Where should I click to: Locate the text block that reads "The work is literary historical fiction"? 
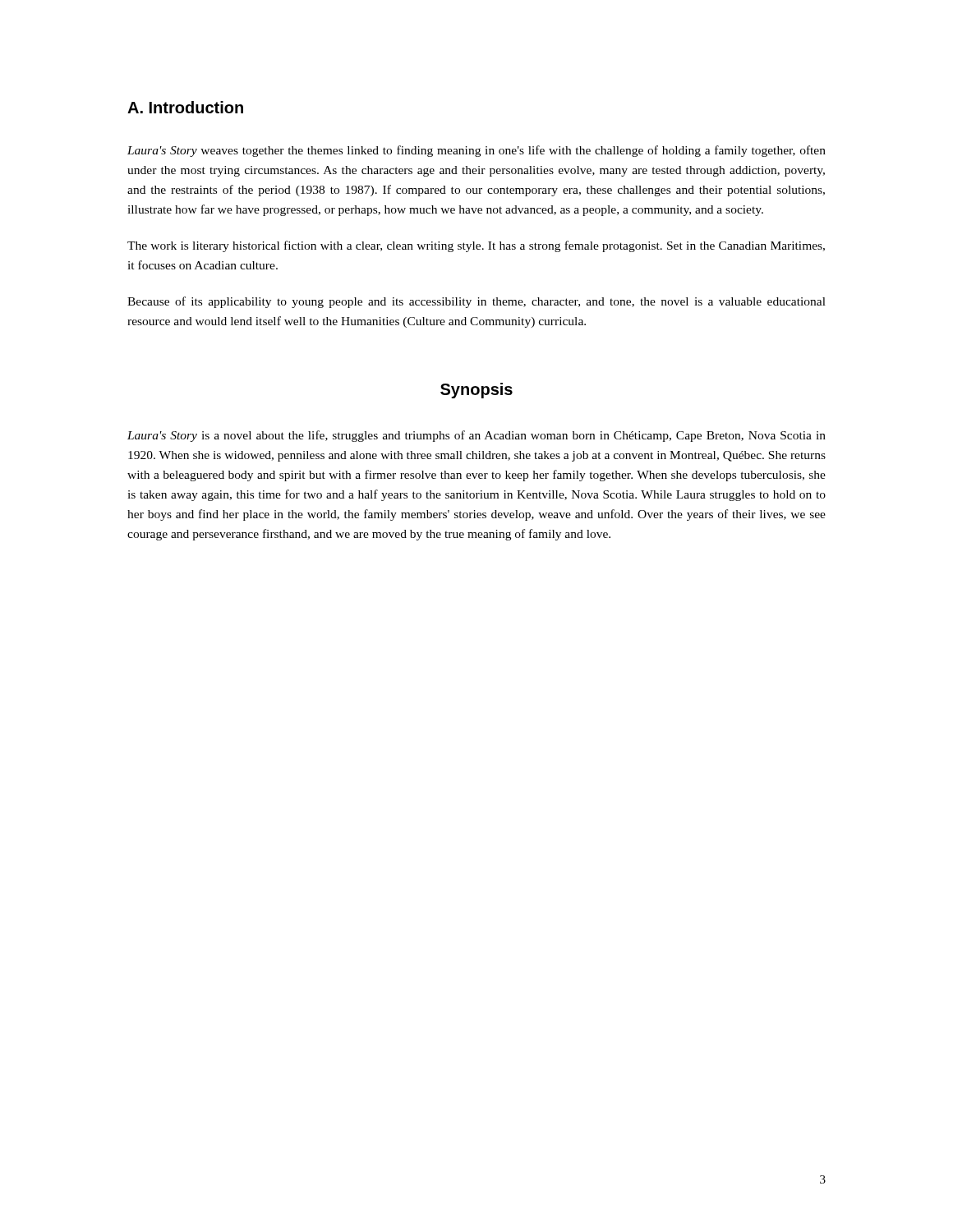(x=476, y=255)
